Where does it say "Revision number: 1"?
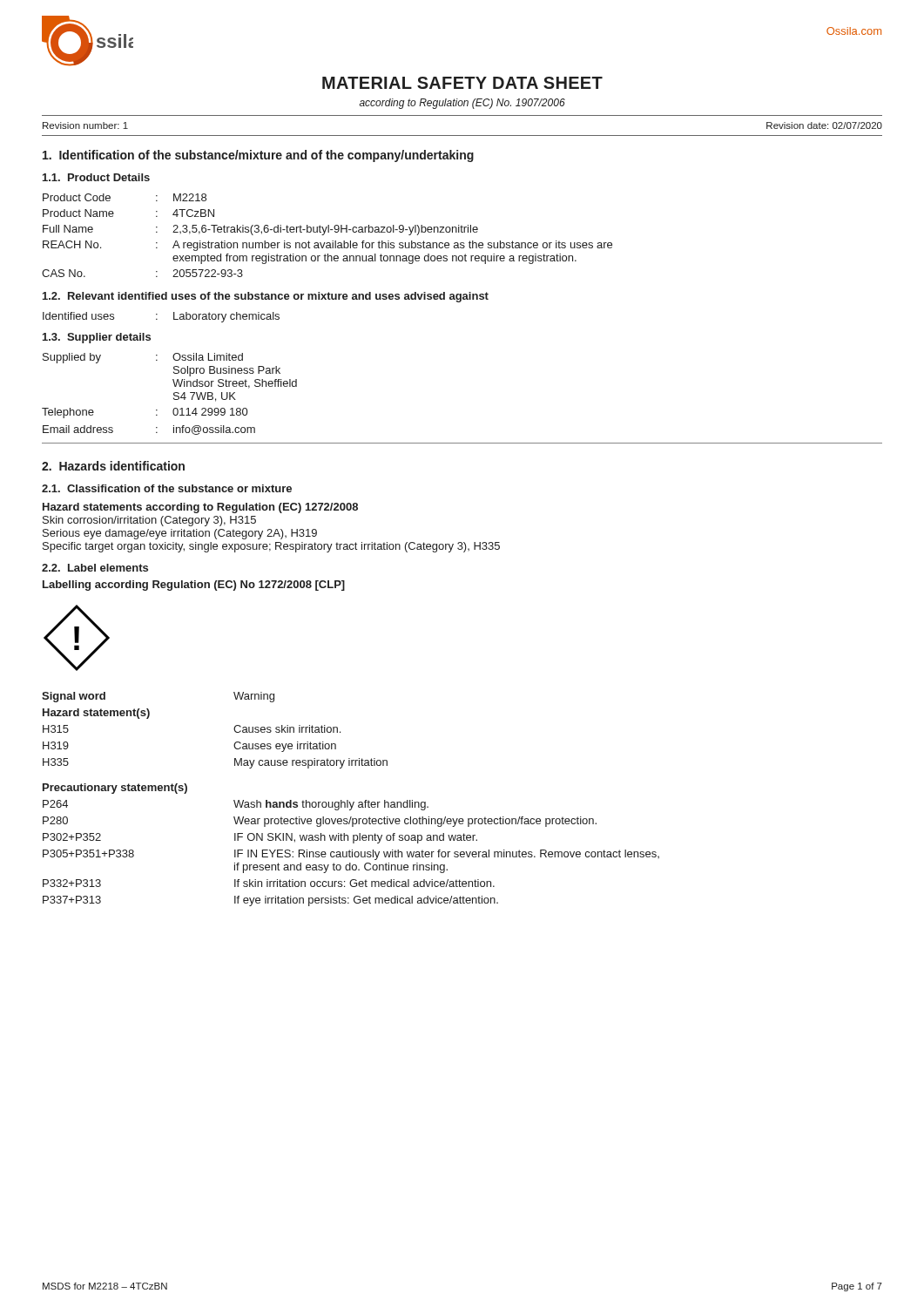This screenshot has width=924, height=1307. pyautogui.click(x=85, y=125)
